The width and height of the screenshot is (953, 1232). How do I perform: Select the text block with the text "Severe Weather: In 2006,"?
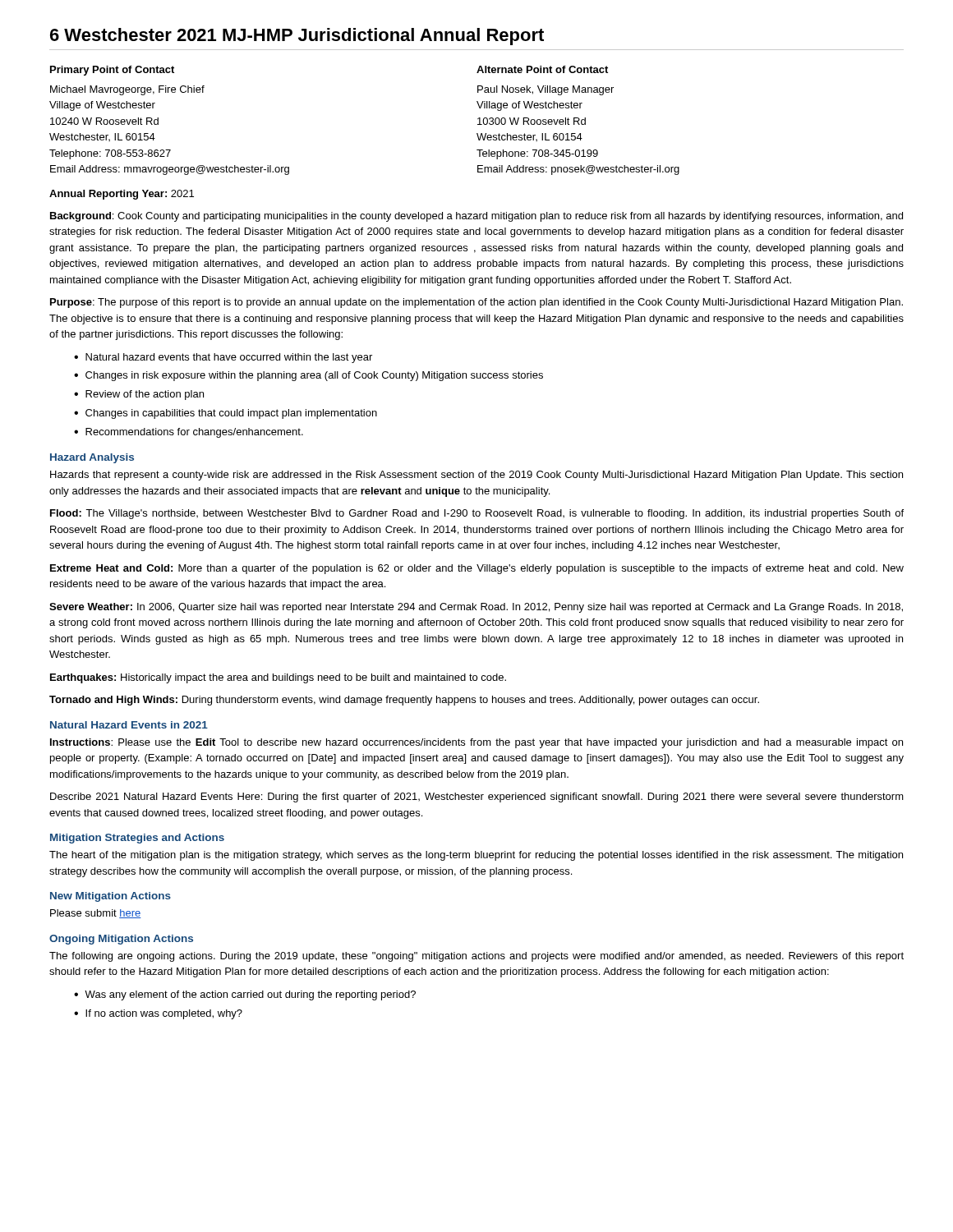click(476, 631)
